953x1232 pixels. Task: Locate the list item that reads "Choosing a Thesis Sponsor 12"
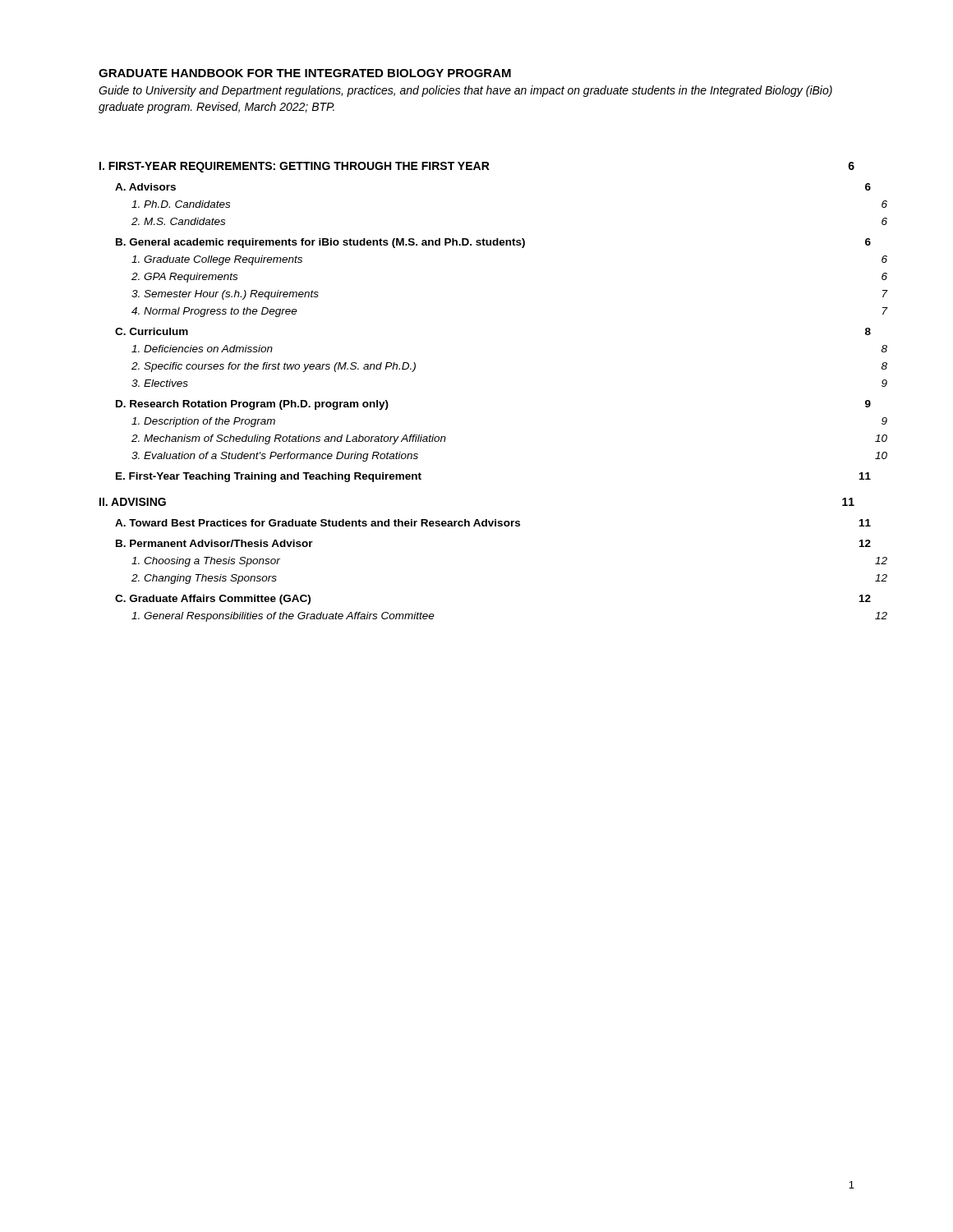(x=211, y=561)
